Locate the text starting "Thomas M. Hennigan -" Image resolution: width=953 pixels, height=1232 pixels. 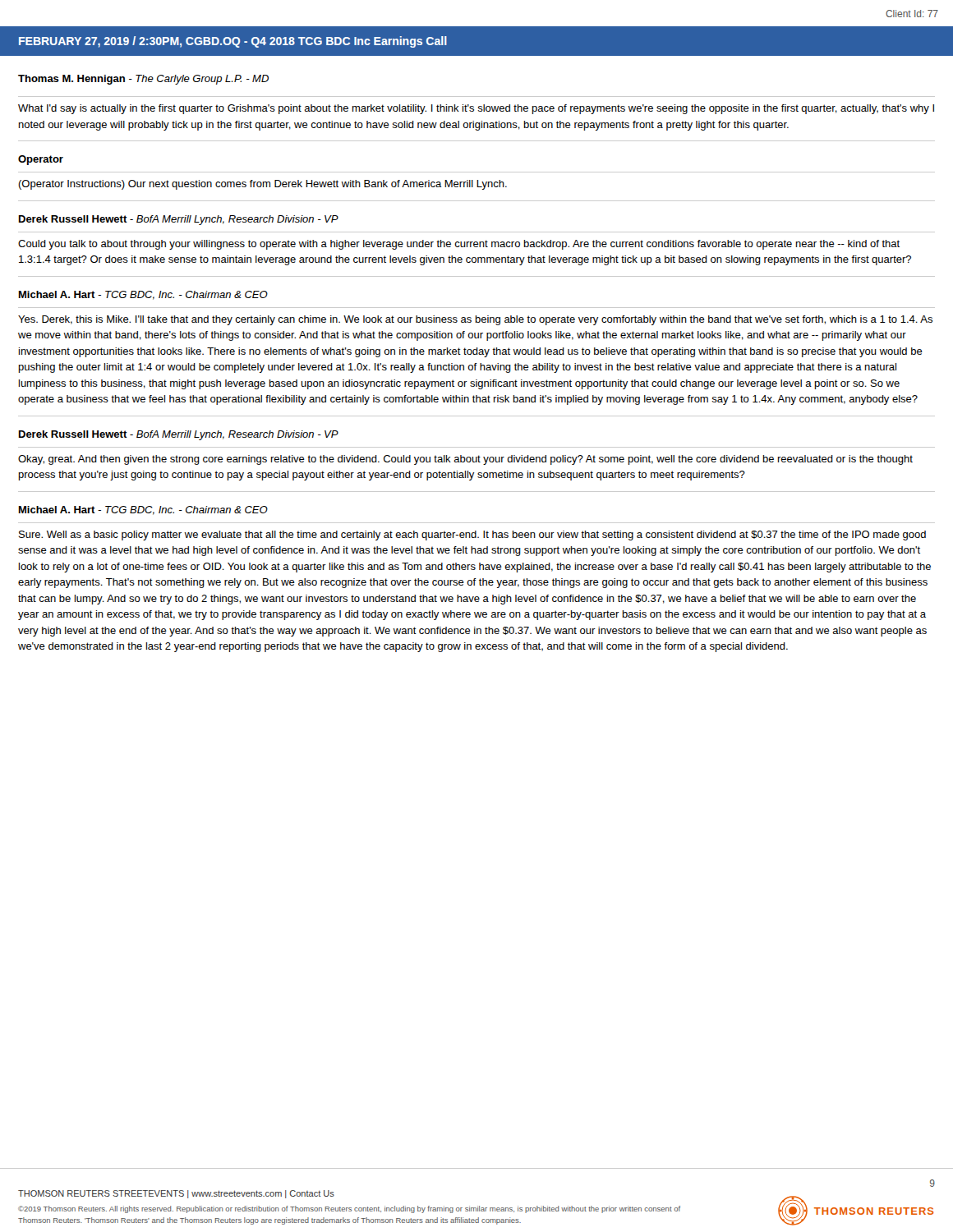[x=143, y=80]
